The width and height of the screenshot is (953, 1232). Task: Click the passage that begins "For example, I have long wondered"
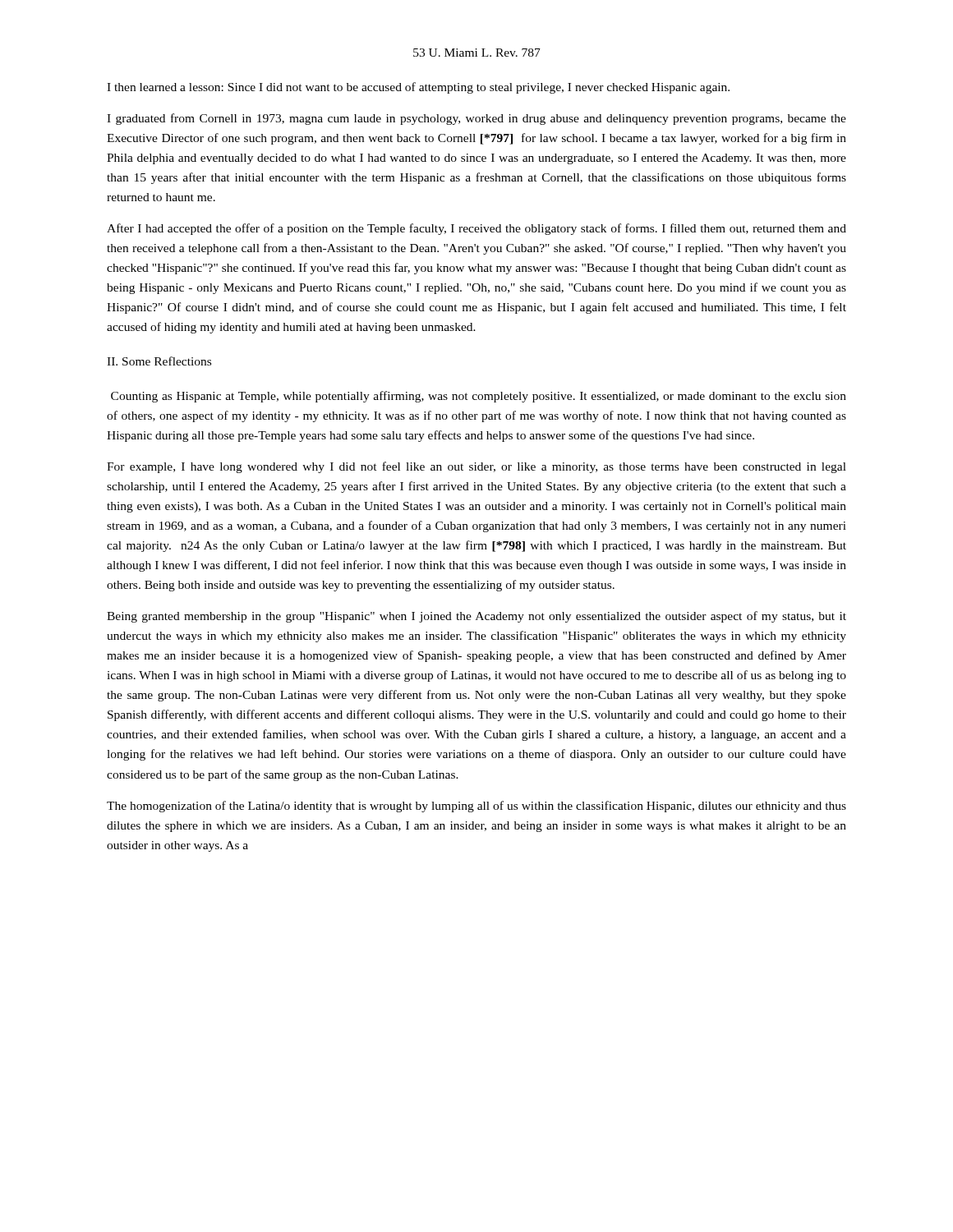[x=476, y=525]
